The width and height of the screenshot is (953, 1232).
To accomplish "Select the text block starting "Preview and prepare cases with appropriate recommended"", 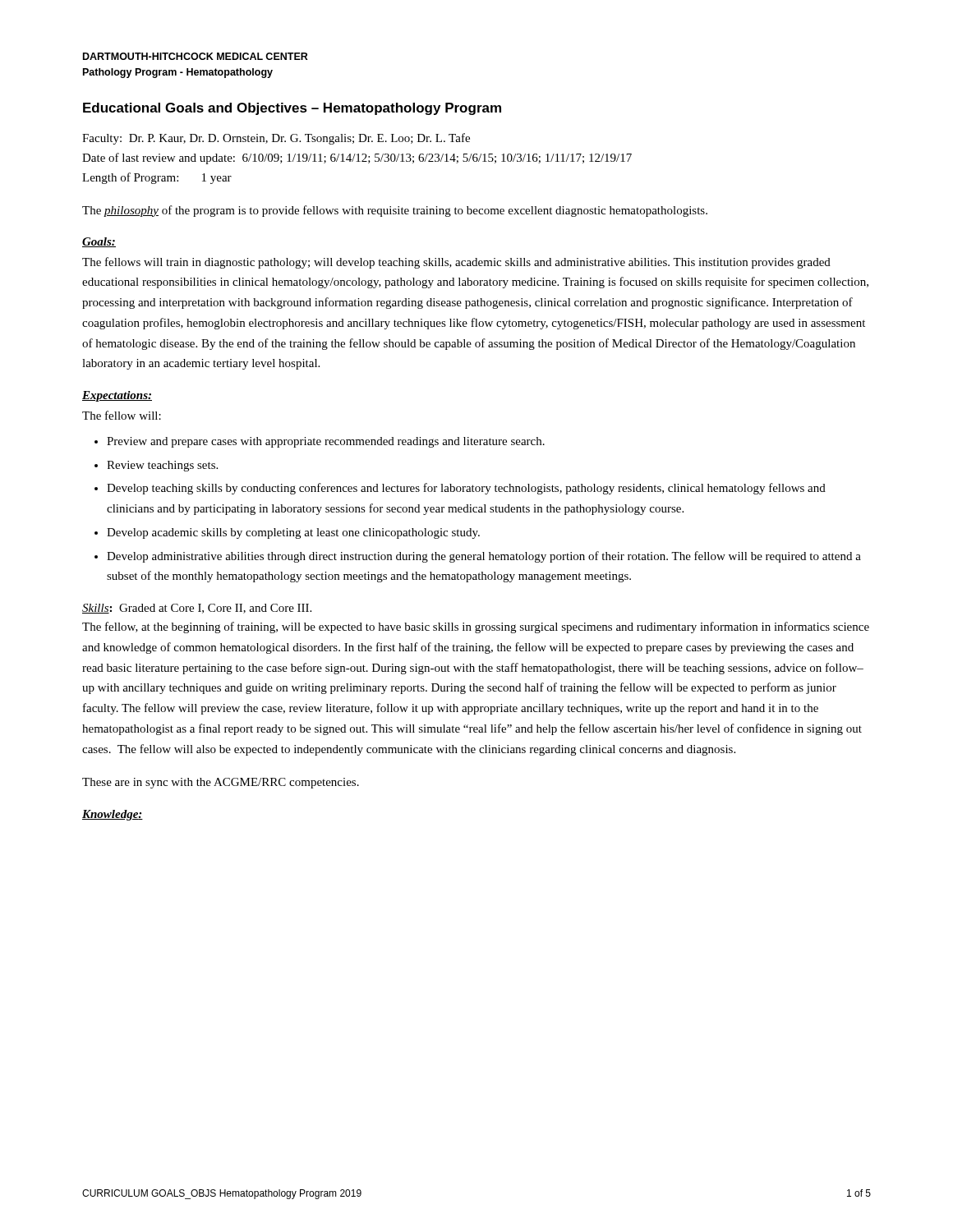I will (326, 441).
